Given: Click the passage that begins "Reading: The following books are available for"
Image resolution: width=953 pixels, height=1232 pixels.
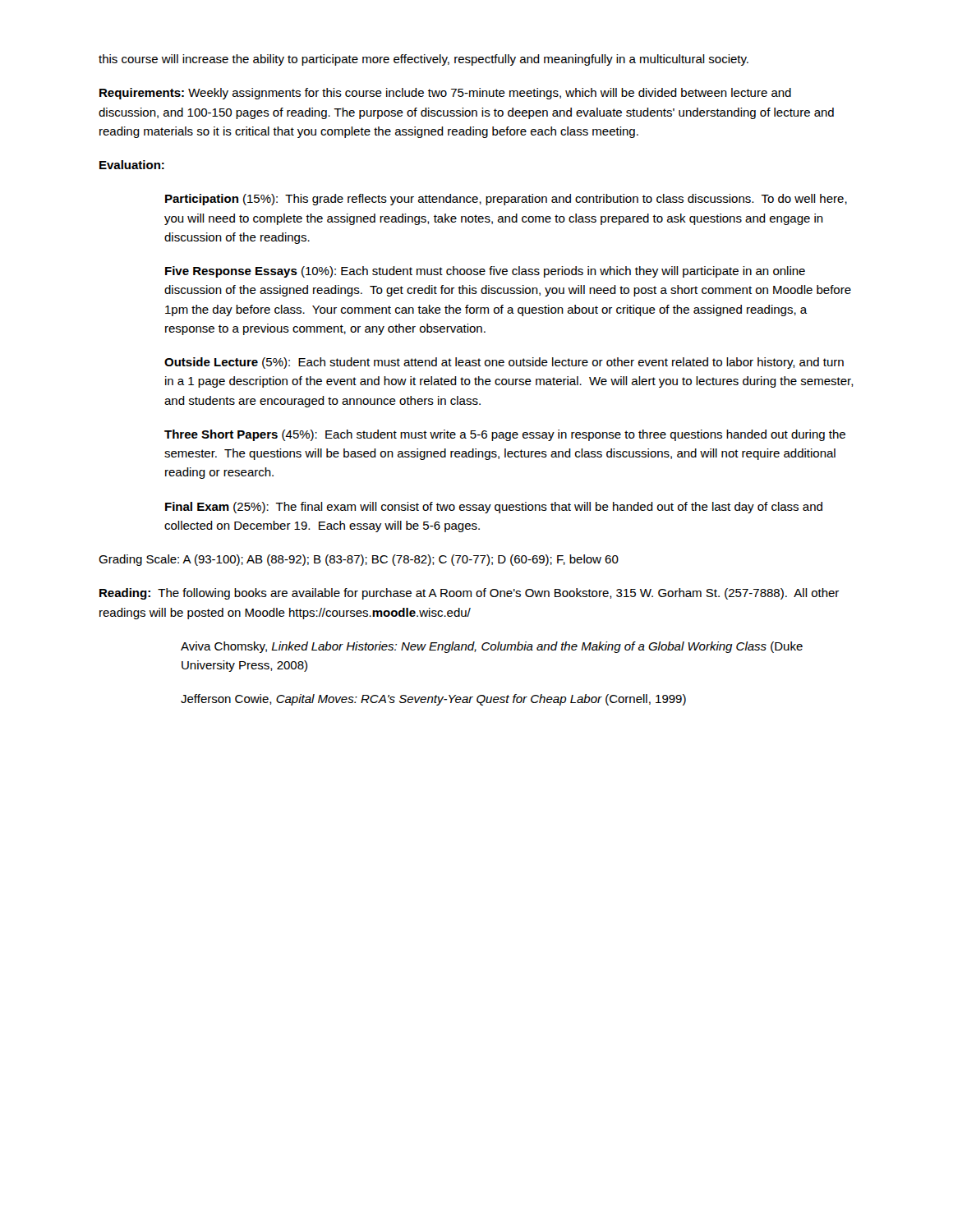Looking at the screenshot, I should click(x=469, y=602).
